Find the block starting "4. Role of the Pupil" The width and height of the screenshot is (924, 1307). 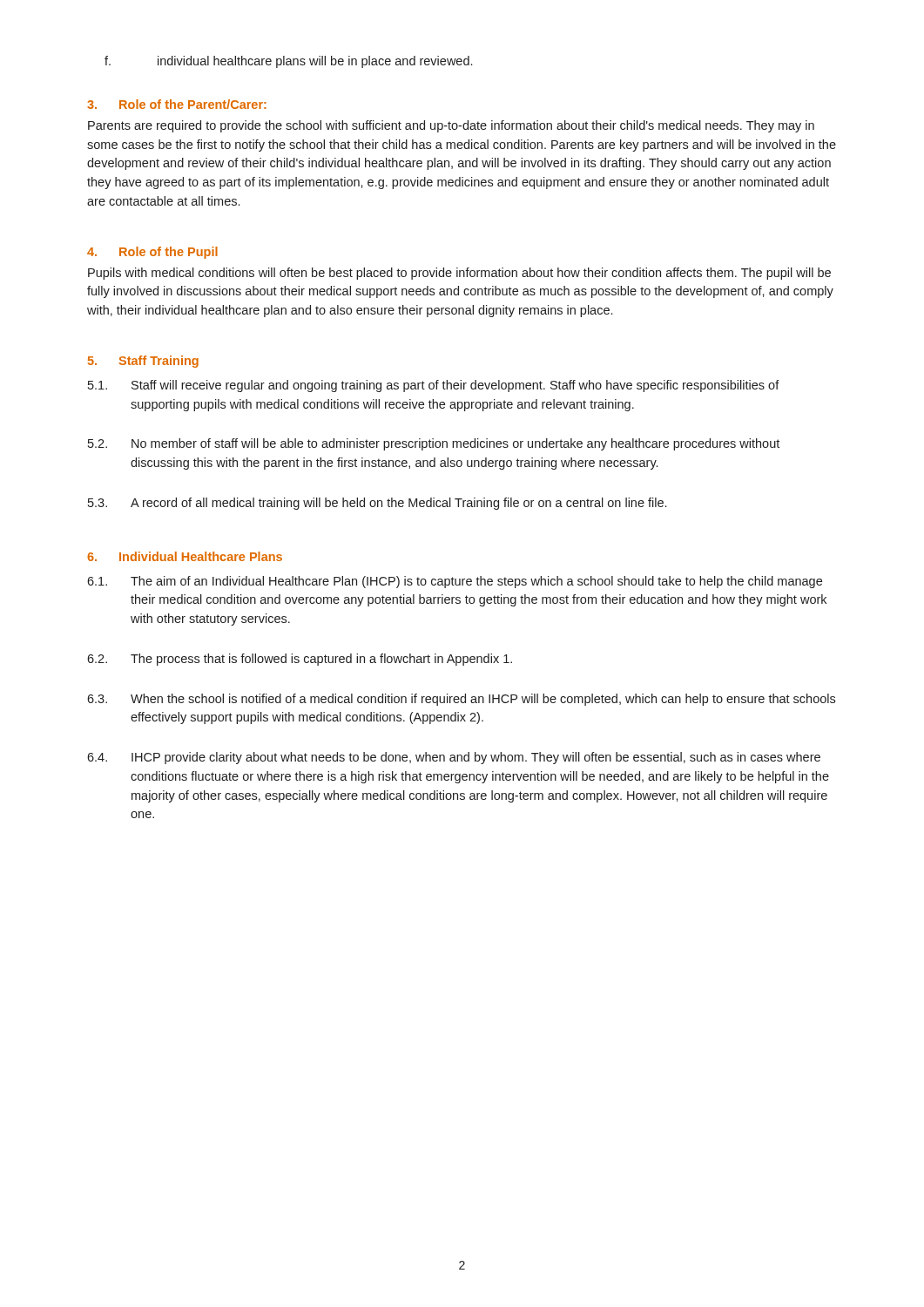click(153, 251)
